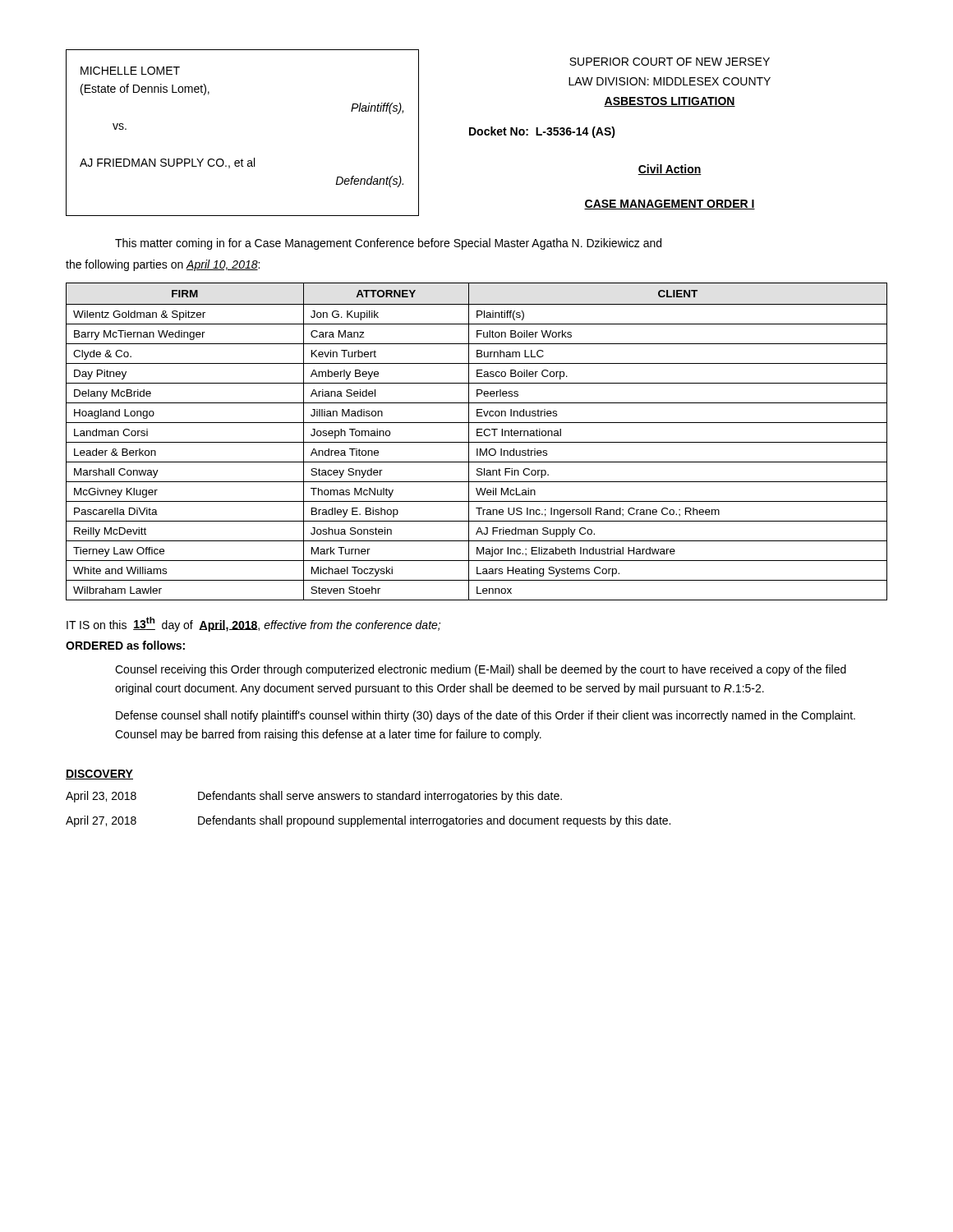Click on the region starting "MICHELLE LOMET (Estate"
This screenshot has width=953, height=1232.
[x=130, y=71]
